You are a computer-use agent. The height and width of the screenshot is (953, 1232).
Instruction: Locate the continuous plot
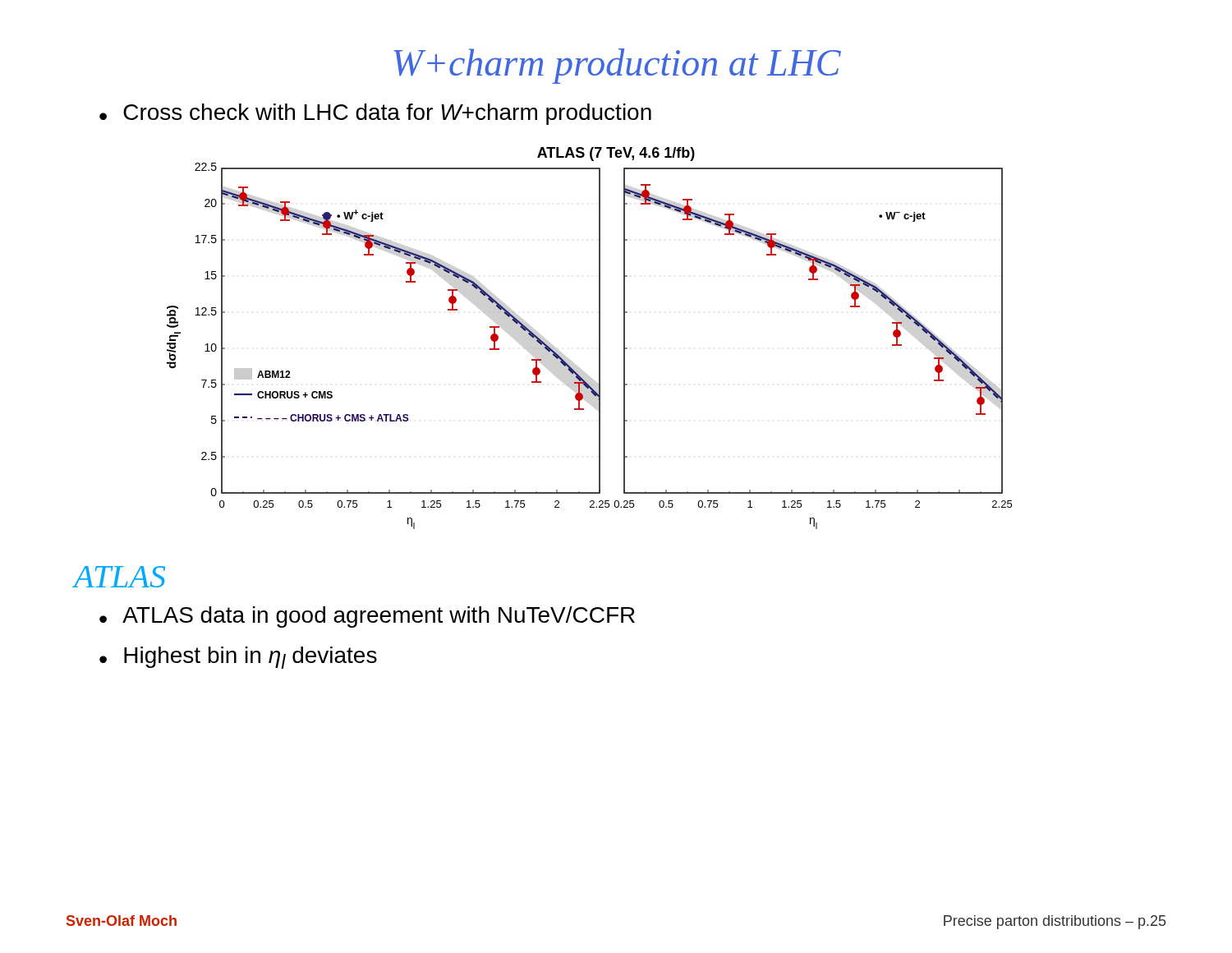click(616, 343)
